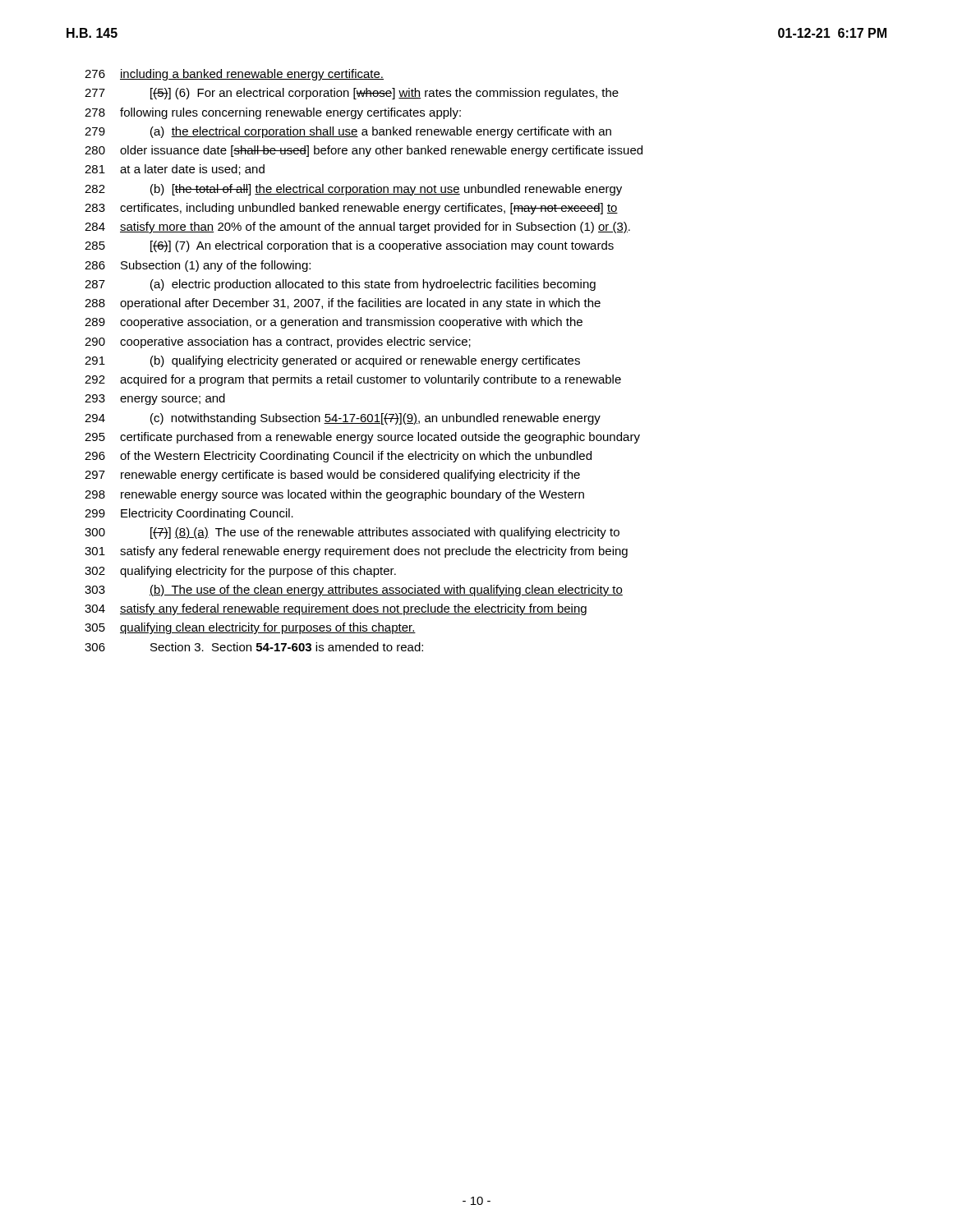This screenshot has height=1232, width=953.
Task: Point to the block starting "280 older issuance"
Action: pyautogui.click(x=476, y=150)
